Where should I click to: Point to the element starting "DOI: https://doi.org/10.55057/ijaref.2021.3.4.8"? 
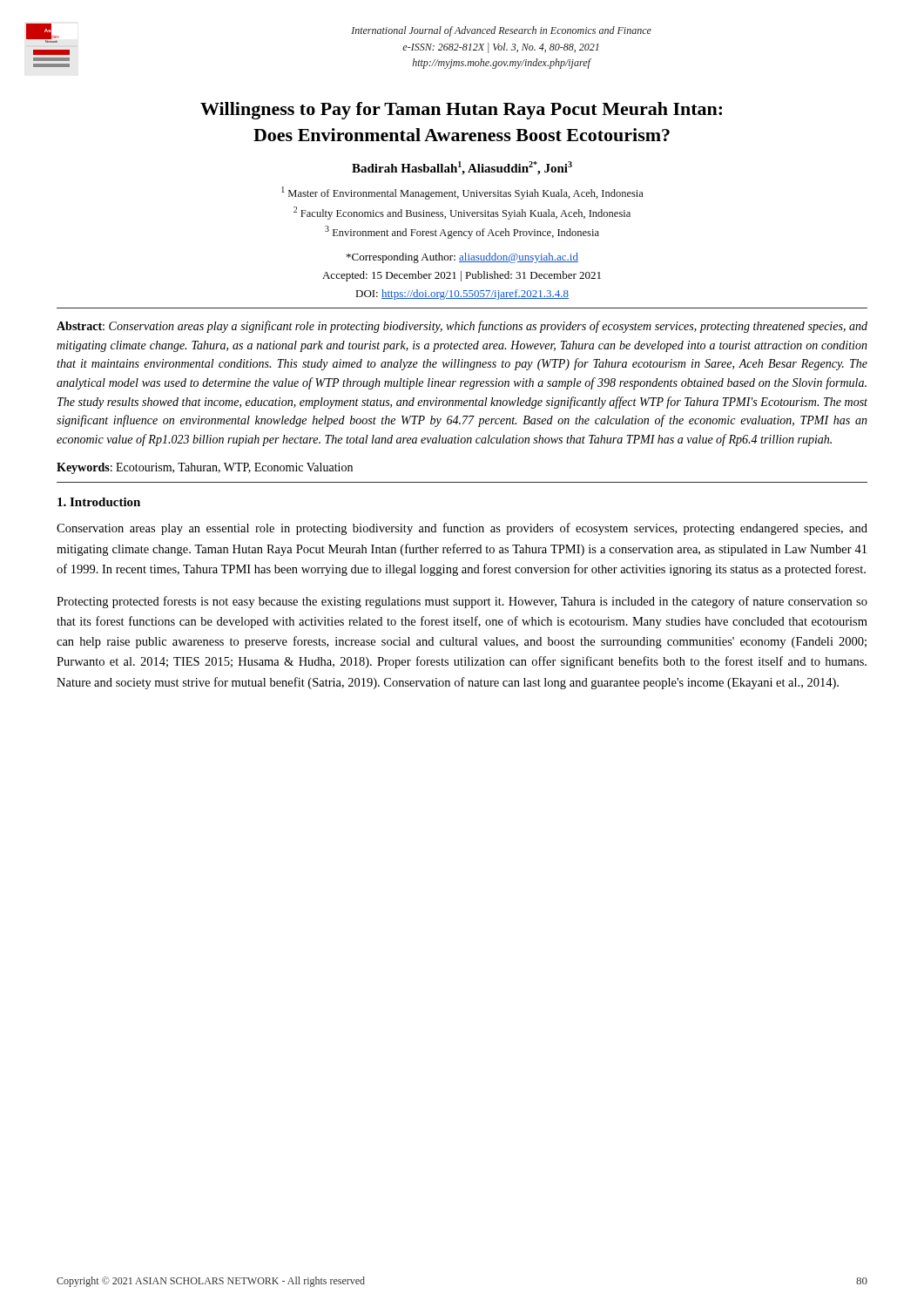pos(462,293)
